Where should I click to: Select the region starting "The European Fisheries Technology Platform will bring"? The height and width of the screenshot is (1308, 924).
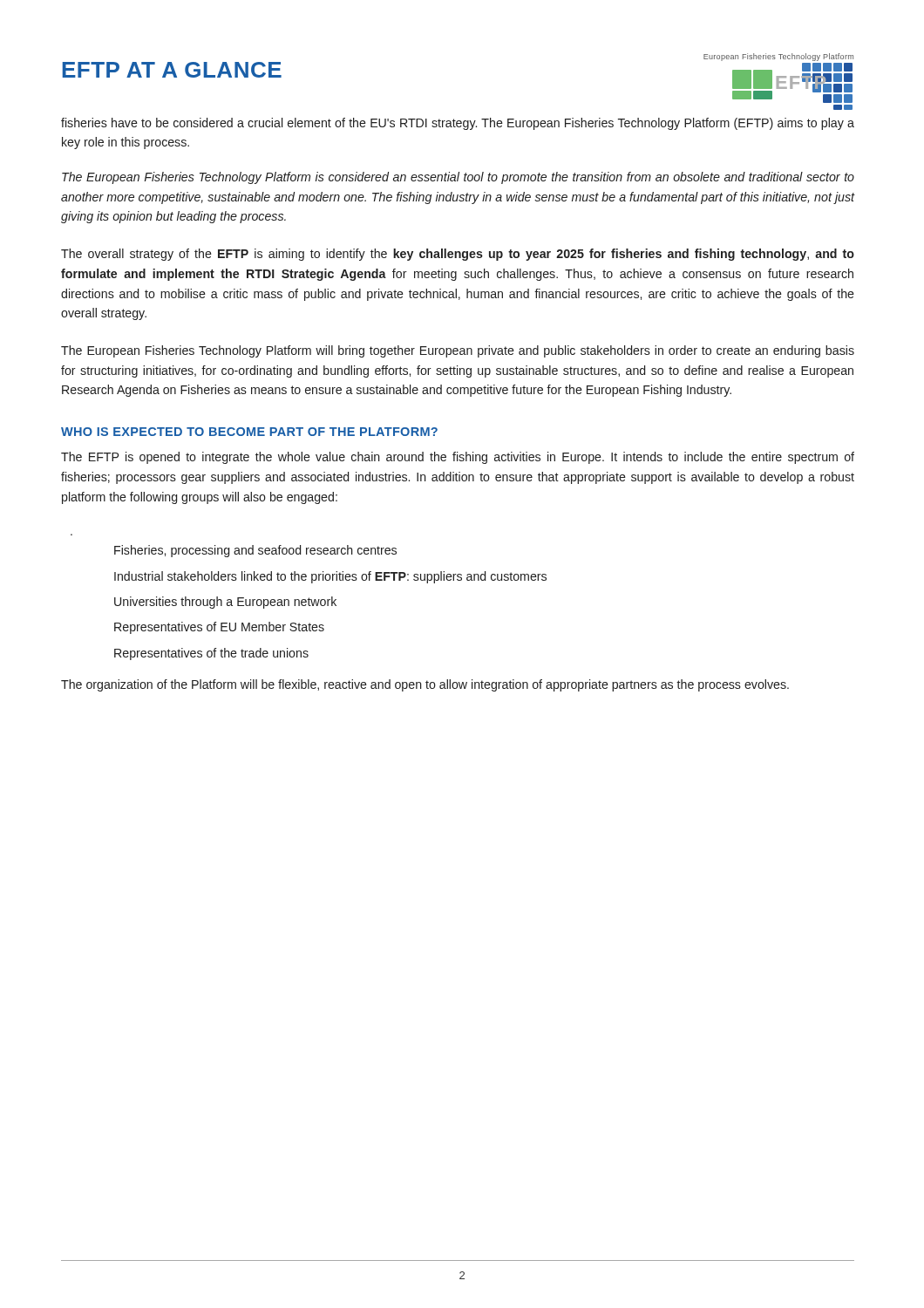[x=458, y=370]
